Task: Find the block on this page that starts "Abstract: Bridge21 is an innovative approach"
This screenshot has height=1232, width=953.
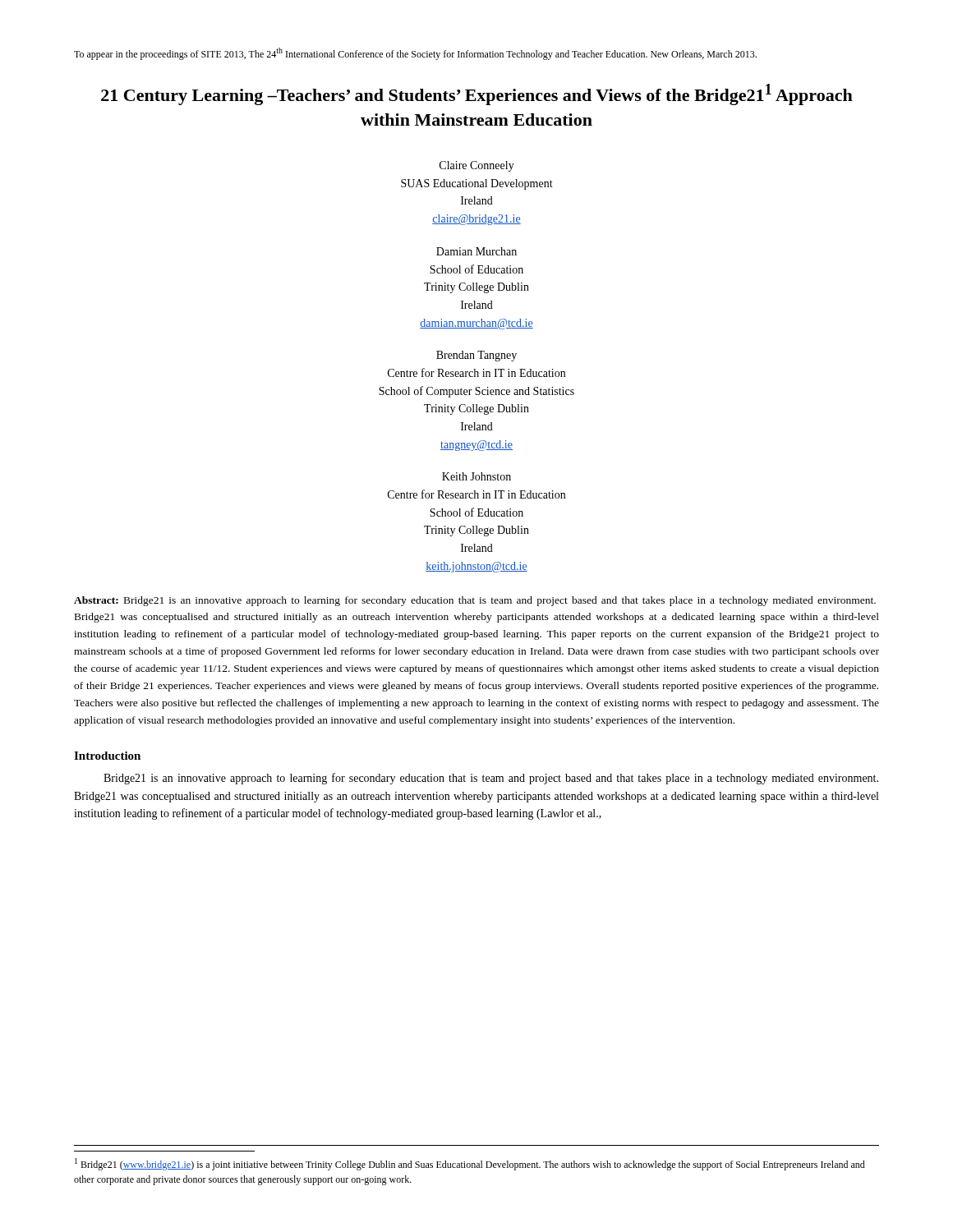Action: coord(476,660)
